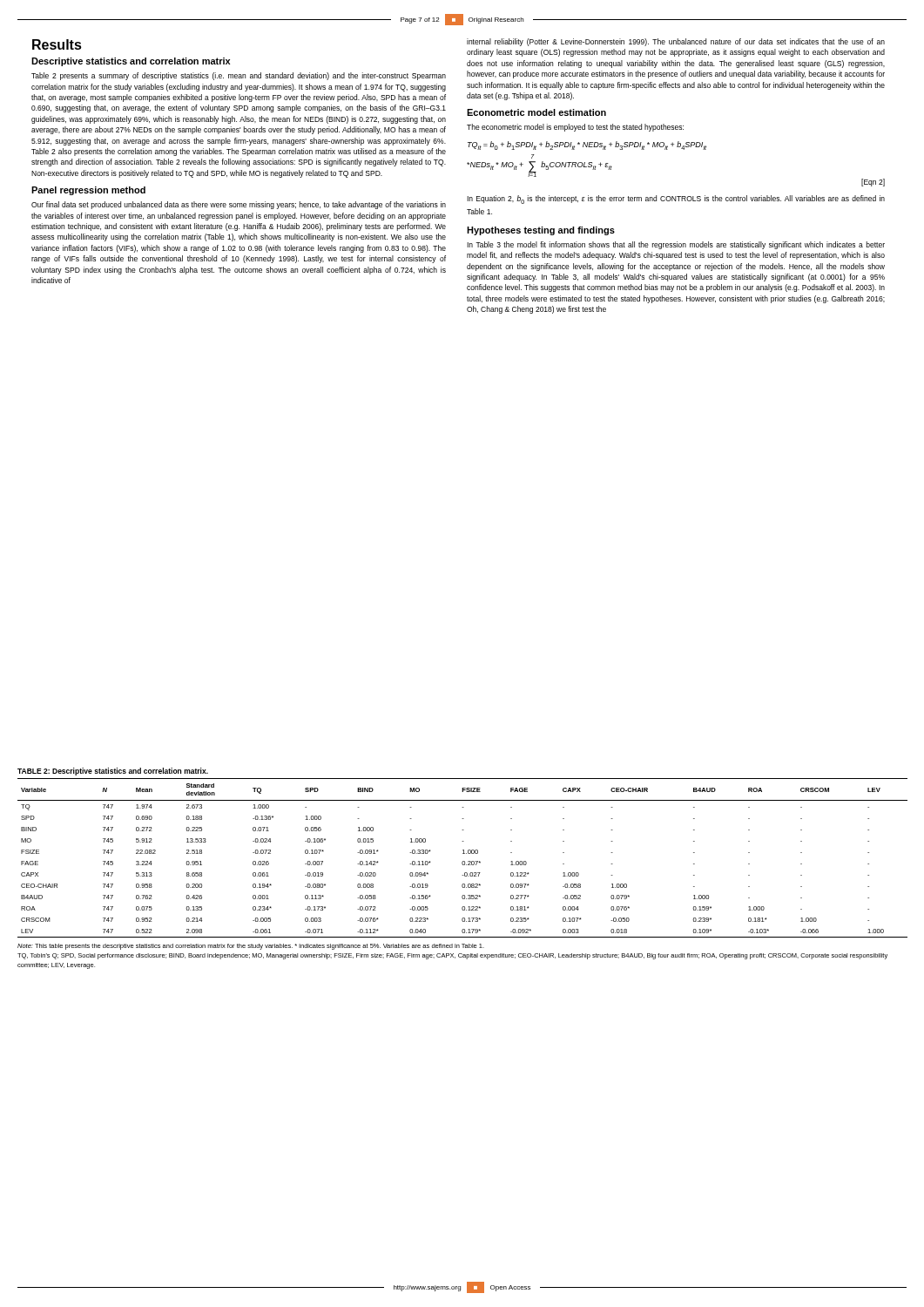924x1307 pixels.
Task: Find the text block starting "Descriptive statistics and correlation matrix"
Action: [131, 61]
